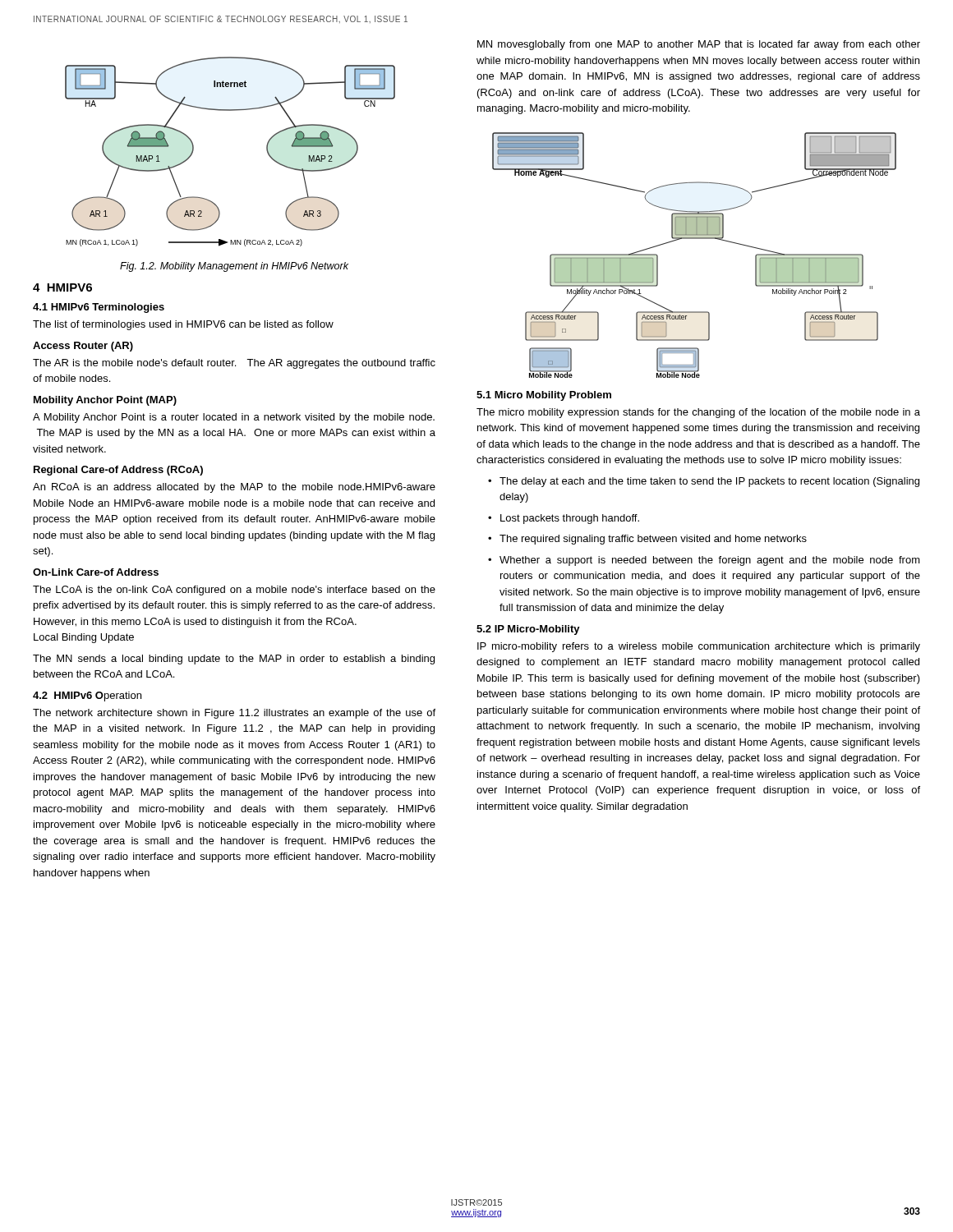
Task: Navigate to the block starting "4 HMIPV6"
Action: [x=62, y=287]
